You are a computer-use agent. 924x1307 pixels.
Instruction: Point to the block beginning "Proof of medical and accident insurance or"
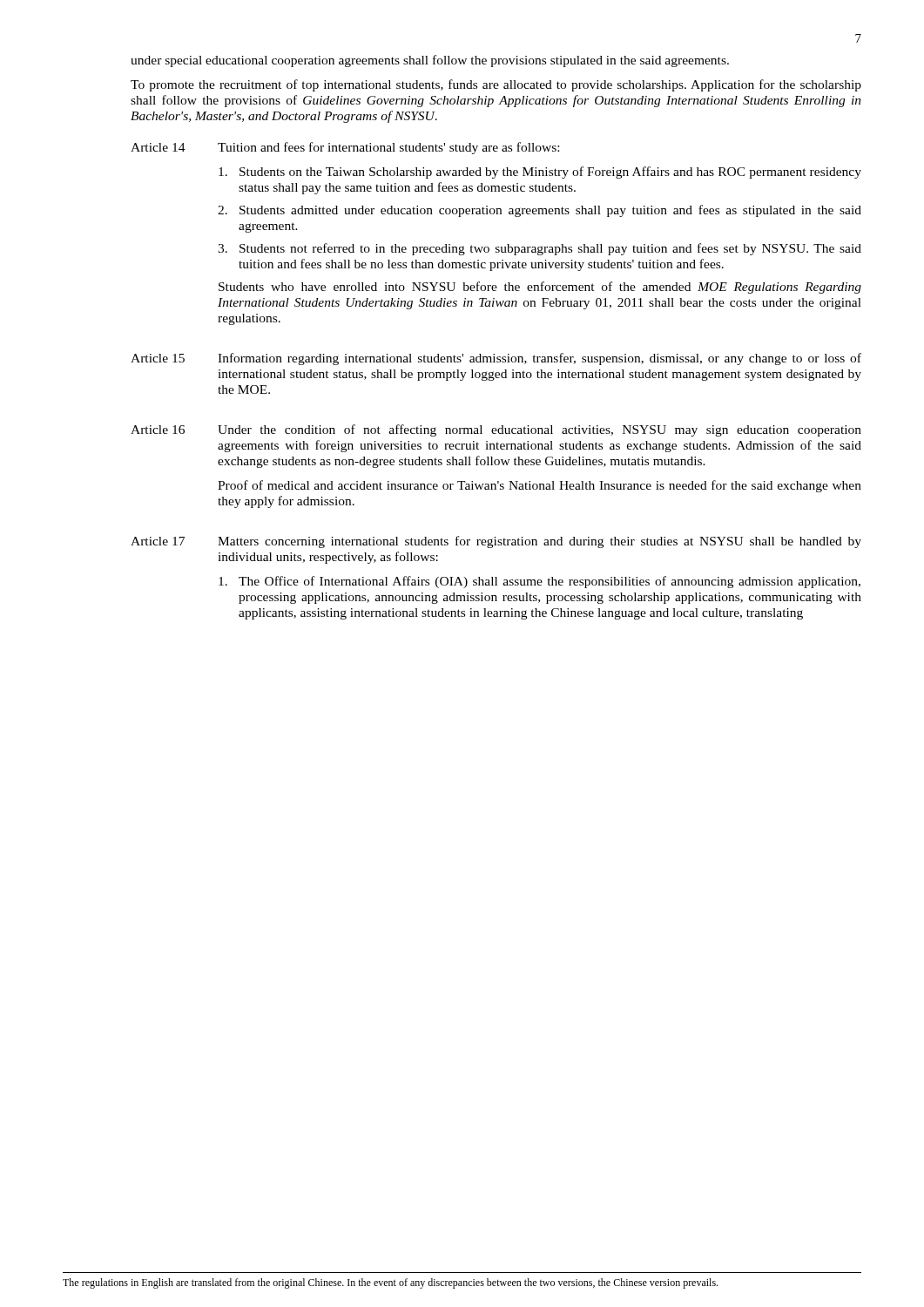[539, 493]
